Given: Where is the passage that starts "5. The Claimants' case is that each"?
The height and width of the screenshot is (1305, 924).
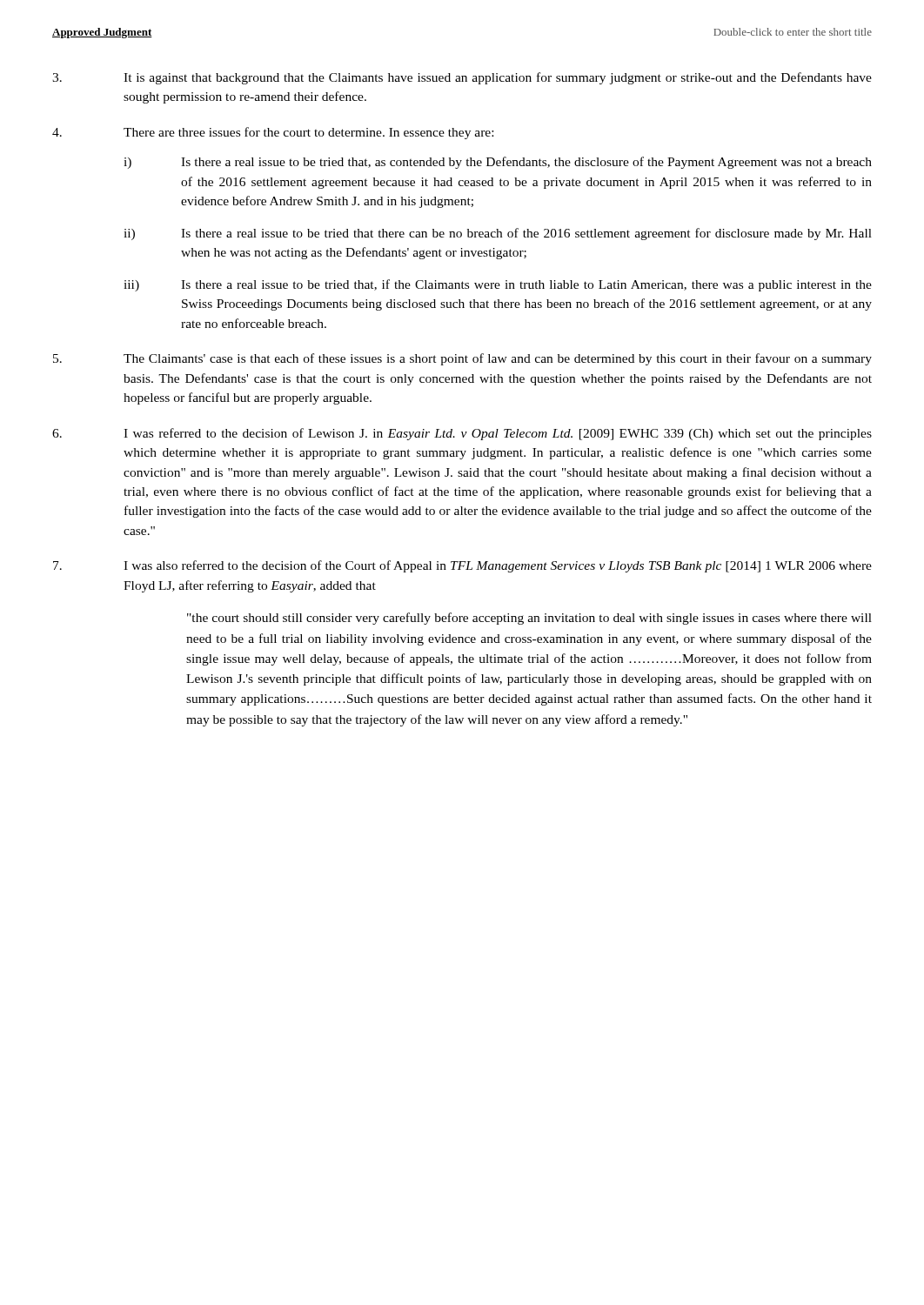Looking at the screenshot, I should [462, 378].
